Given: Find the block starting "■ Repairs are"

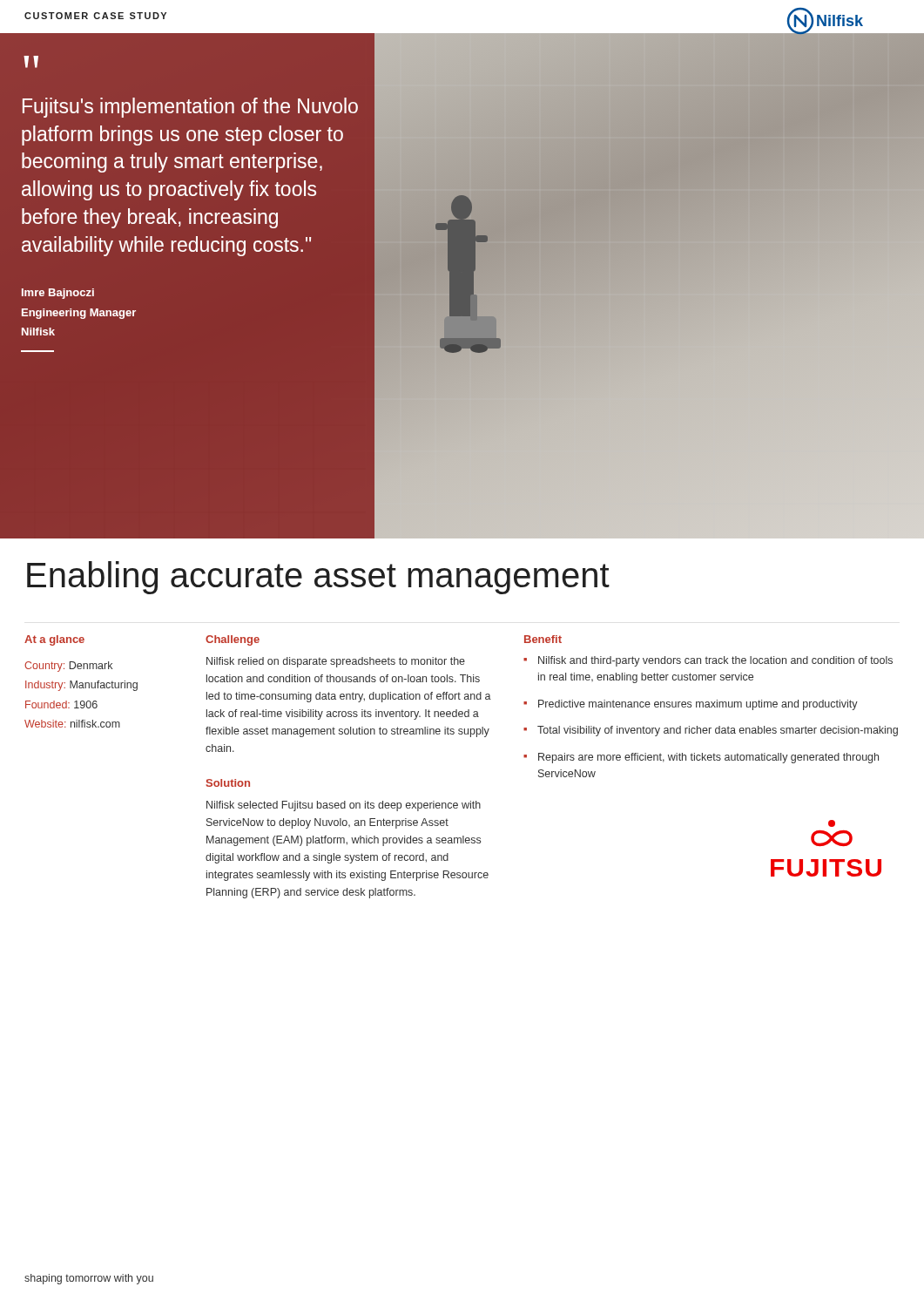Looking at the screenshot, I should tap(702, 765).
